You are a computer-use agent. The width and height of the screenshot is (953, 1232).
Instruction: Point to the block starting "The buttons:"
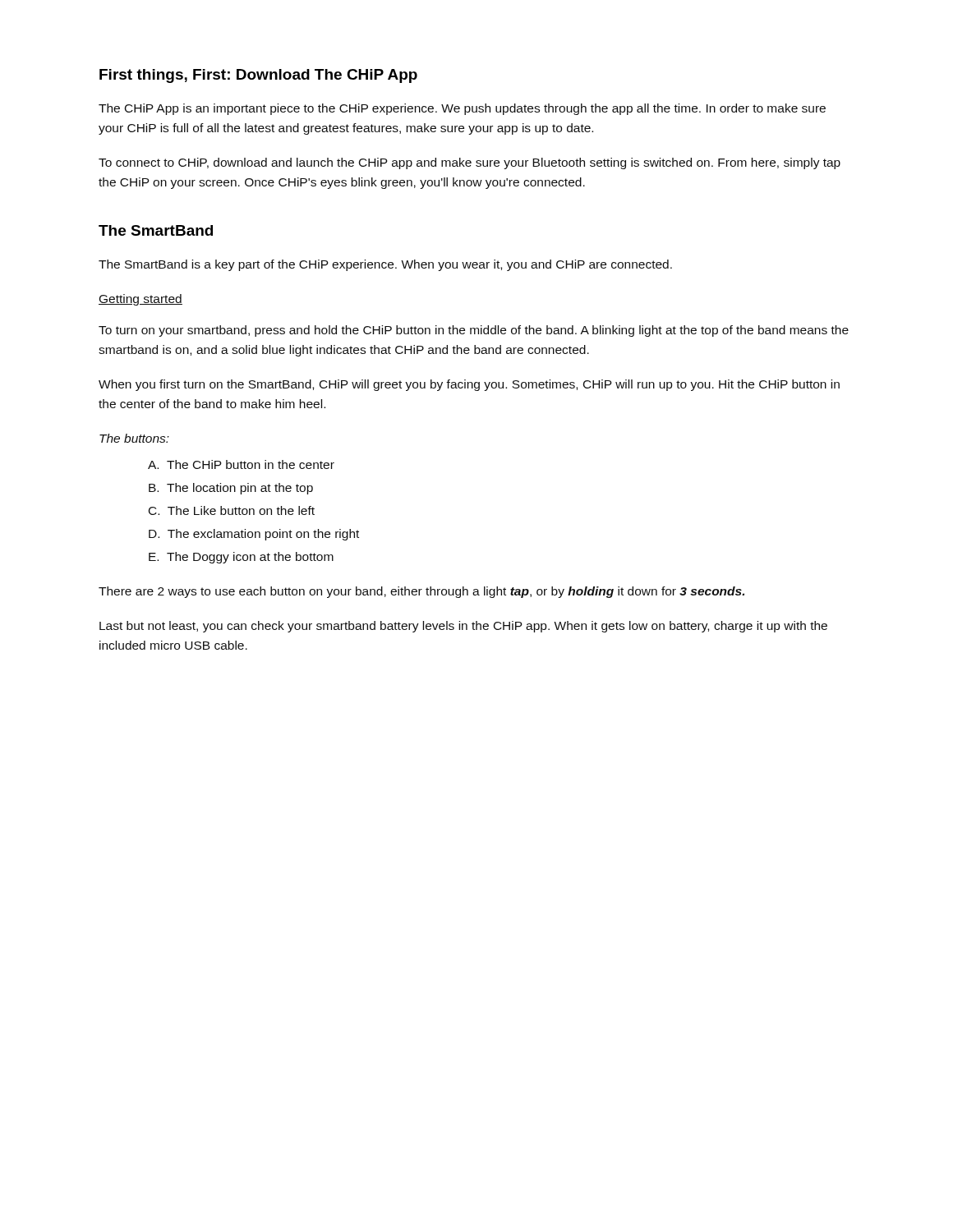tap(134, 438)
